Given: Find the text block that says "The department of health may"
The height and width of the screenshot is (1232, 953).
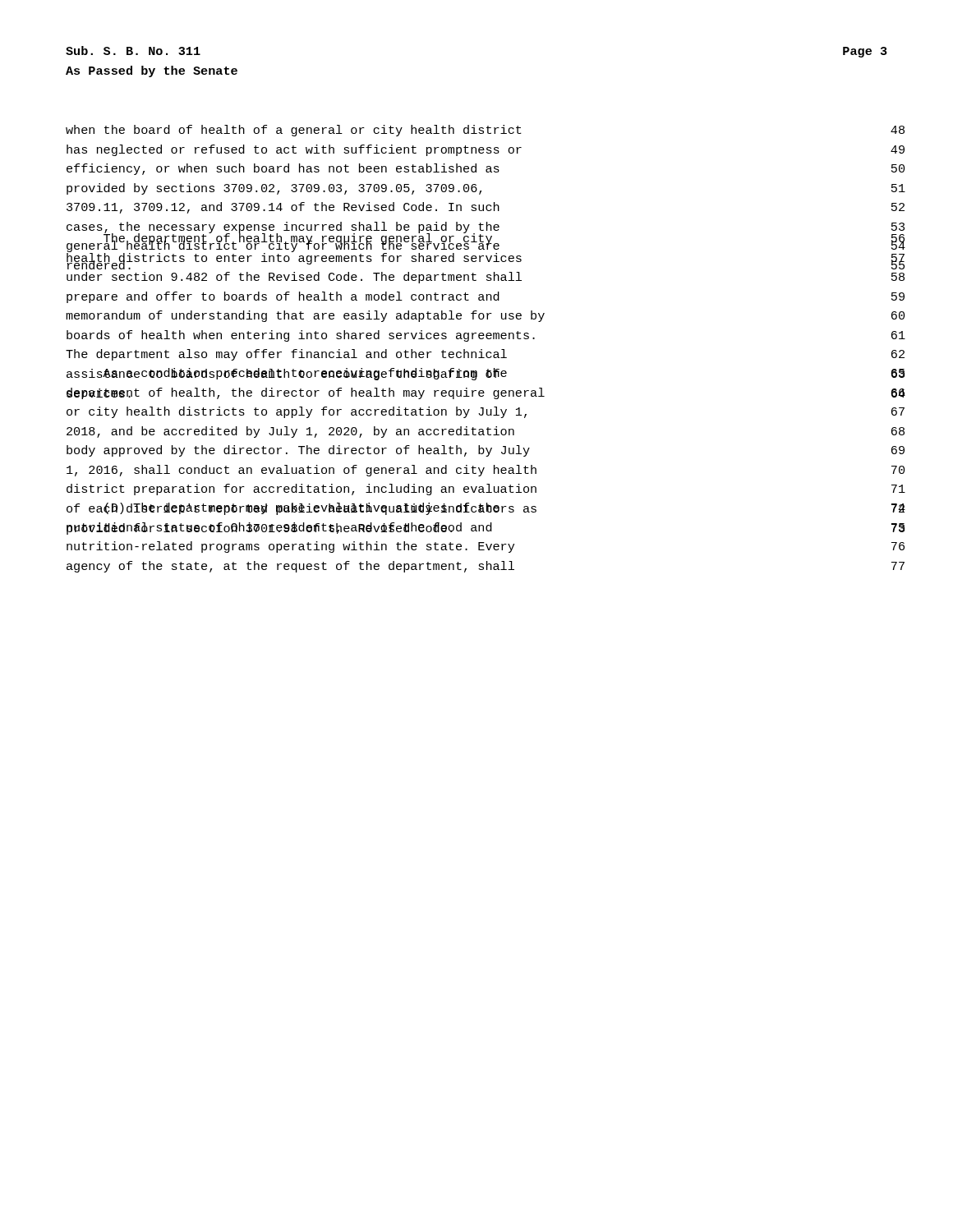Looking at the screenshot, I should point(427,317).
